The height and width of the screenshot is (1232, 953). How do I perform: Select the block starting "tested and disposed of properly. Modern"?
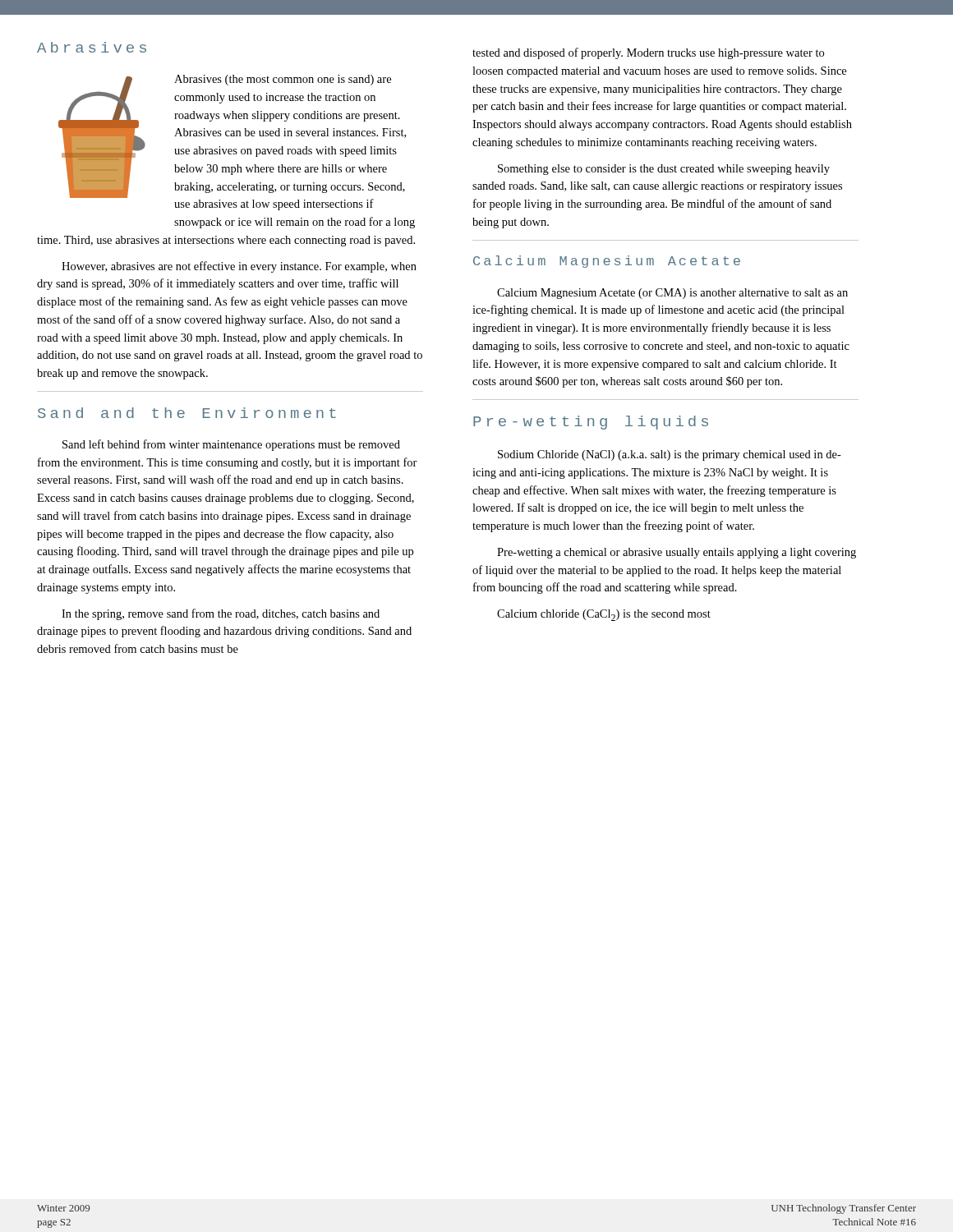tap(662, 97)
